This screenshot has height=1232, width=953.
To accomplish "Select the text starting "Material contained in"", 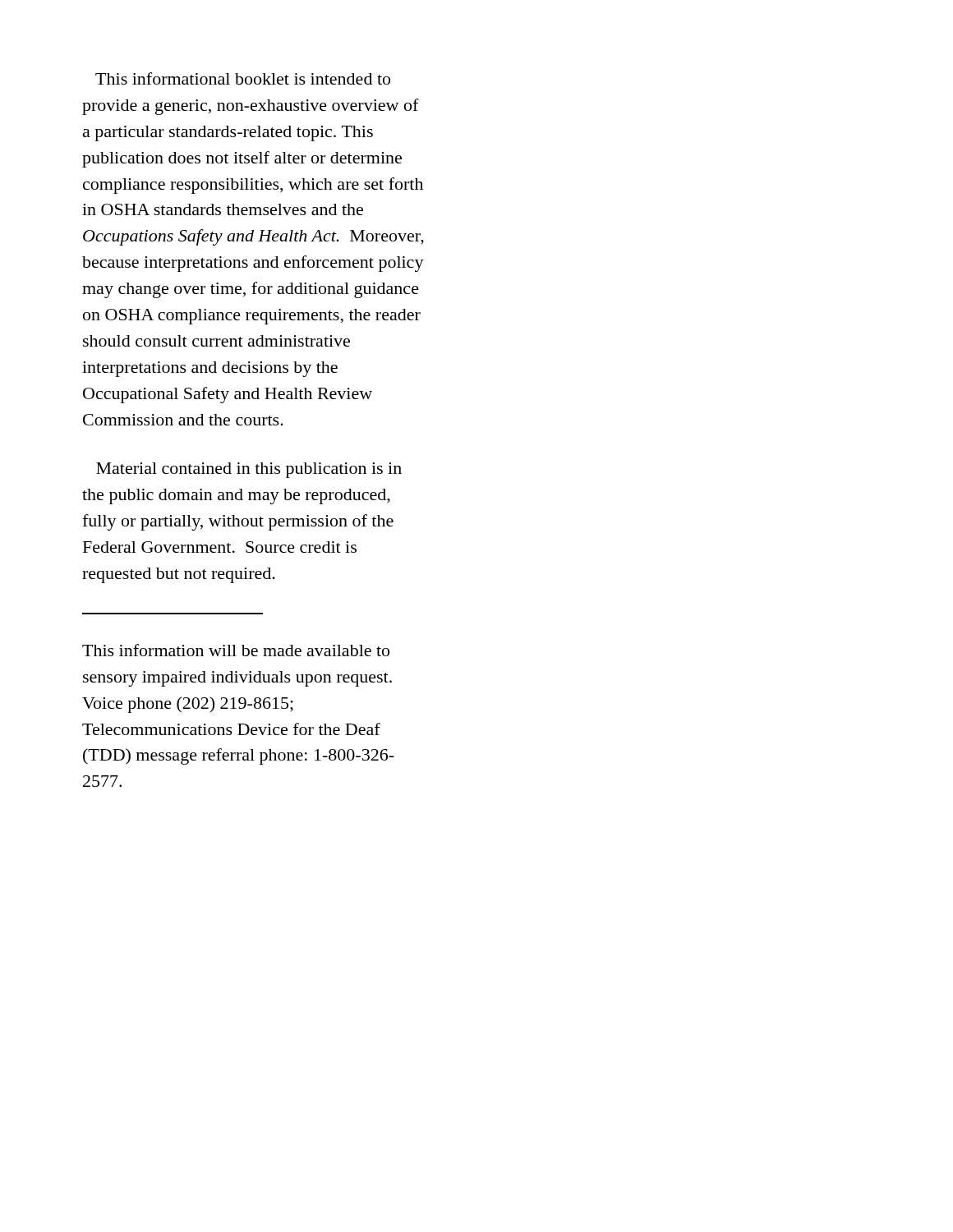I will 242,521.
